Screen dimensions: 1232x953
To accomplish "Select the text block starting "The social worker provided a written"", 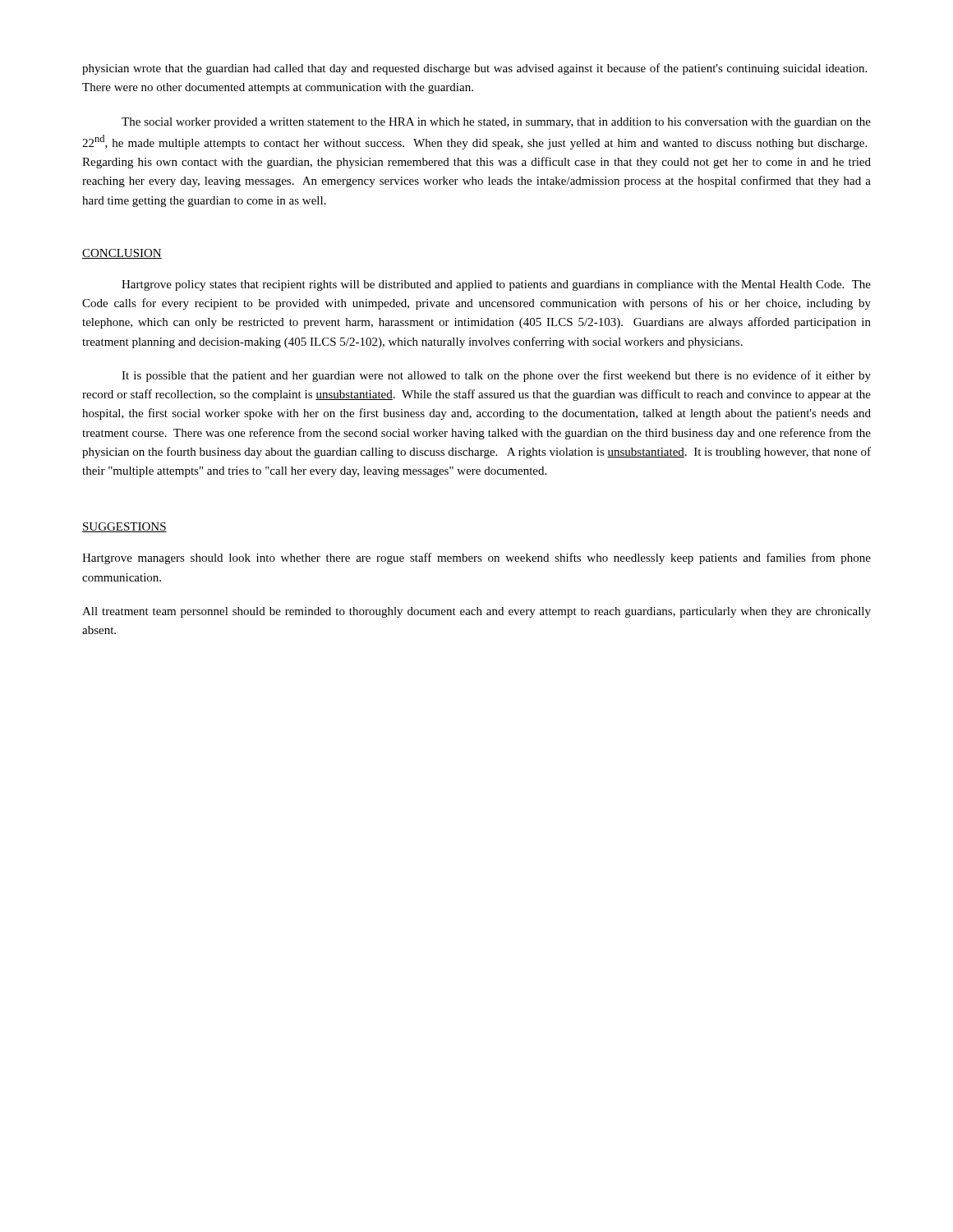I will [x=476, y=161].
